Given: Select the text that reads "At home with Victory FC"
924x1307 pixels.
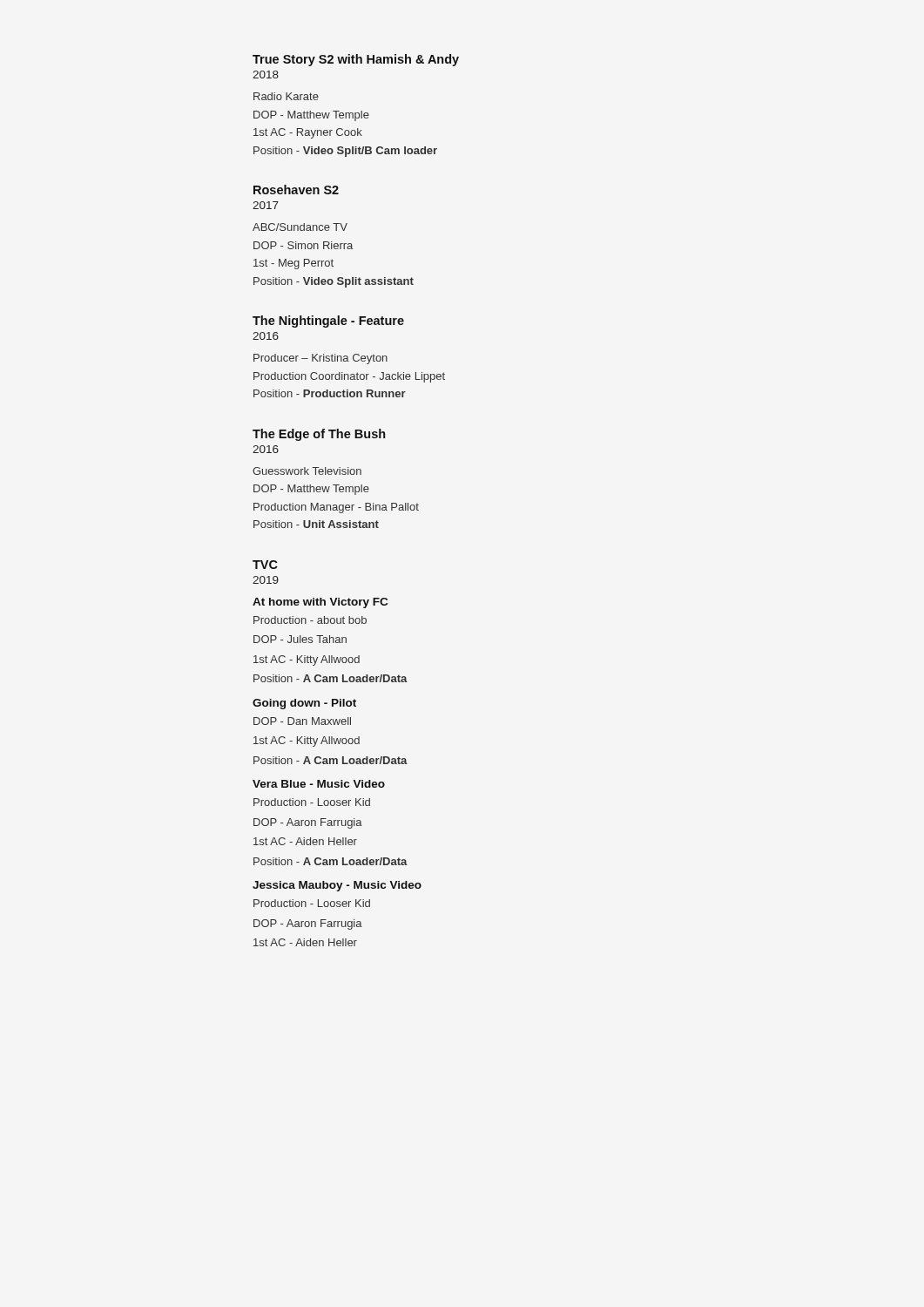Looking at the screenshot, I should (x=320, y=601).
